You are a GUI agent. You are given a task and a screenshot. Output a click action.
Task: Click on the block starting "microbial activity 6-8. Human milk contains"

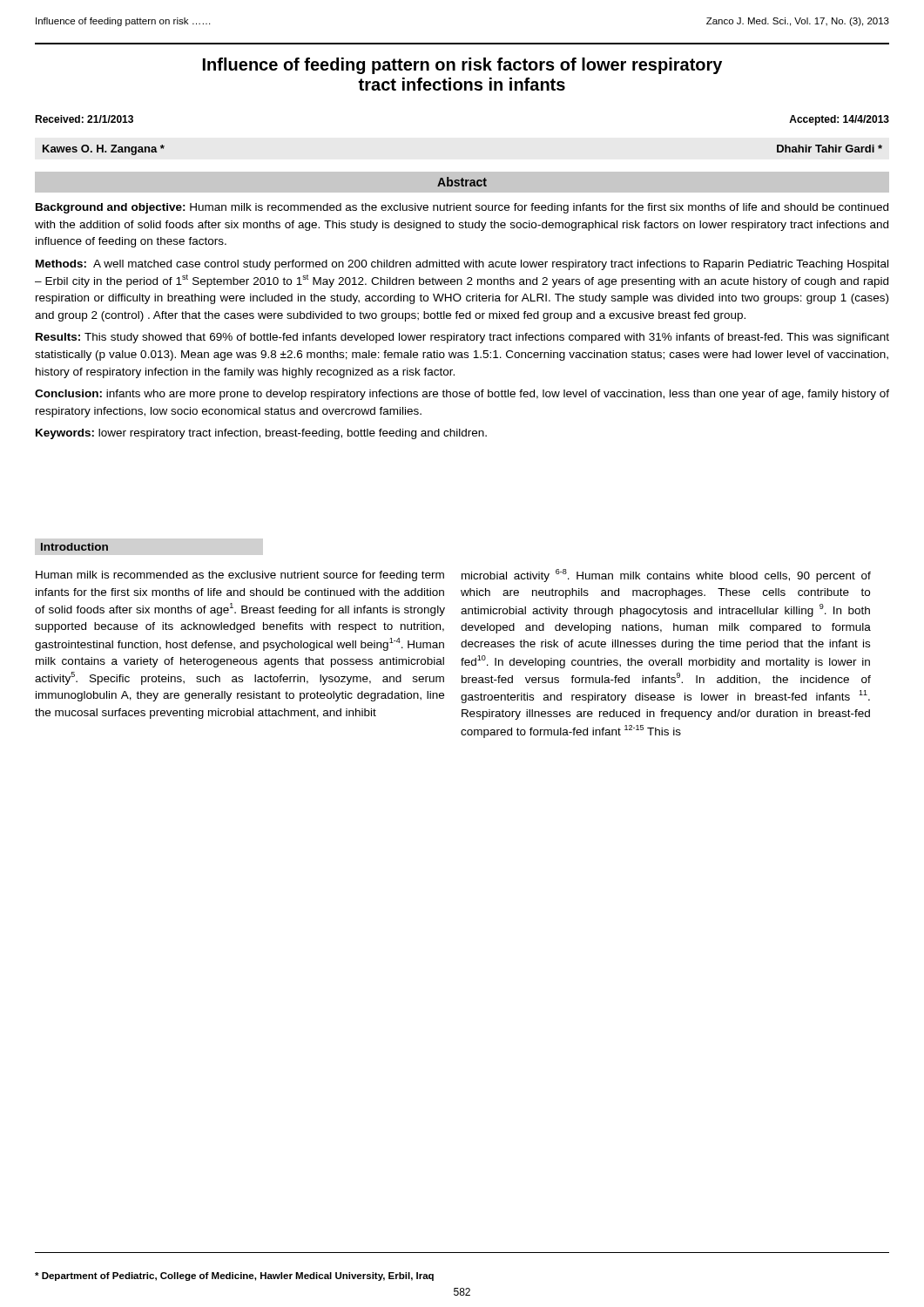666,652
